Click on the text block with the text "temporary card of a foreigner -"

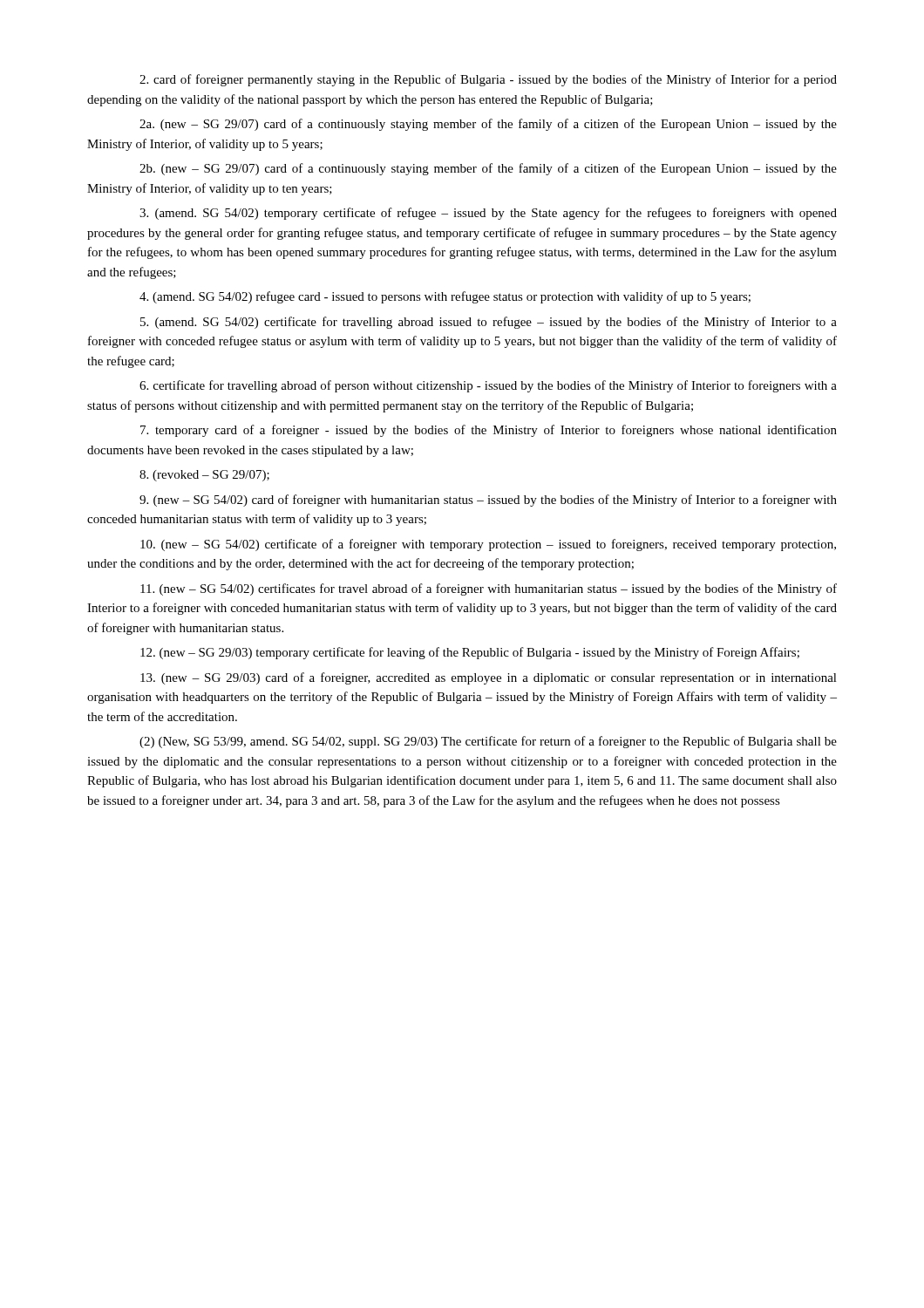[x=462, y=440]
